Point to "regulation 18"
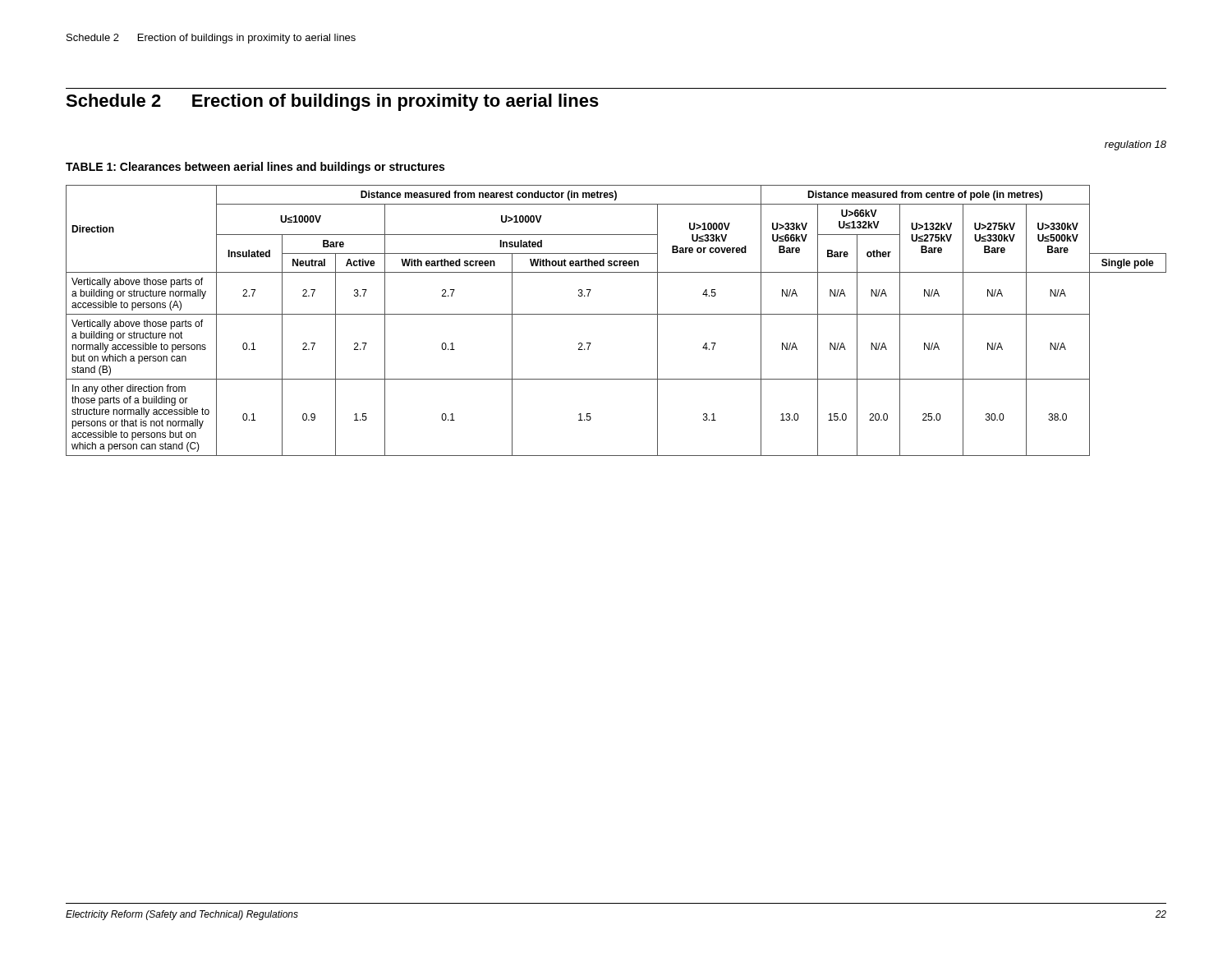This screenshot has height=953, width=1232. click(1135, 144)
